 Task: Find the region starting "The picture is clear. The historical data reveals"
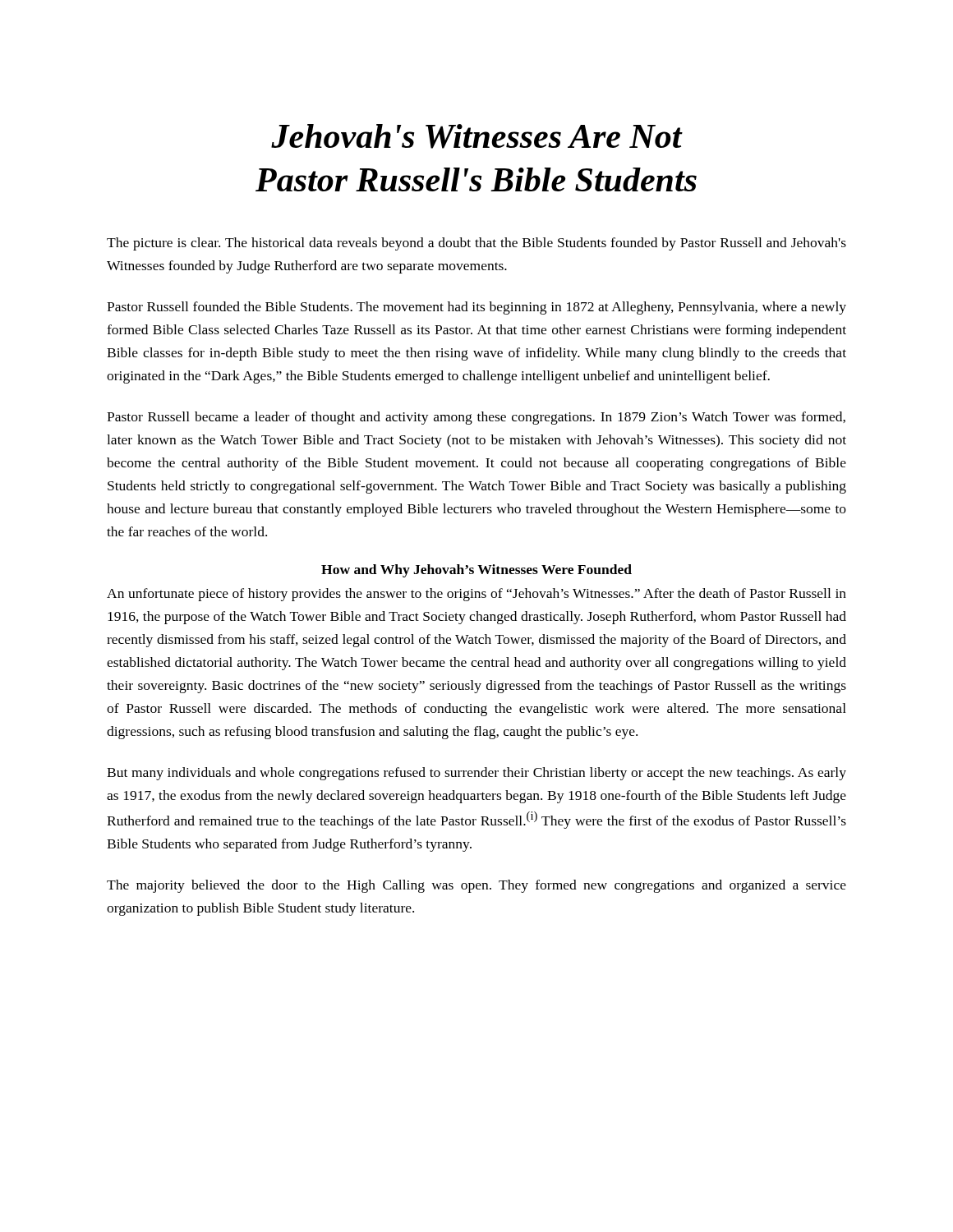[x=476, y=254]
